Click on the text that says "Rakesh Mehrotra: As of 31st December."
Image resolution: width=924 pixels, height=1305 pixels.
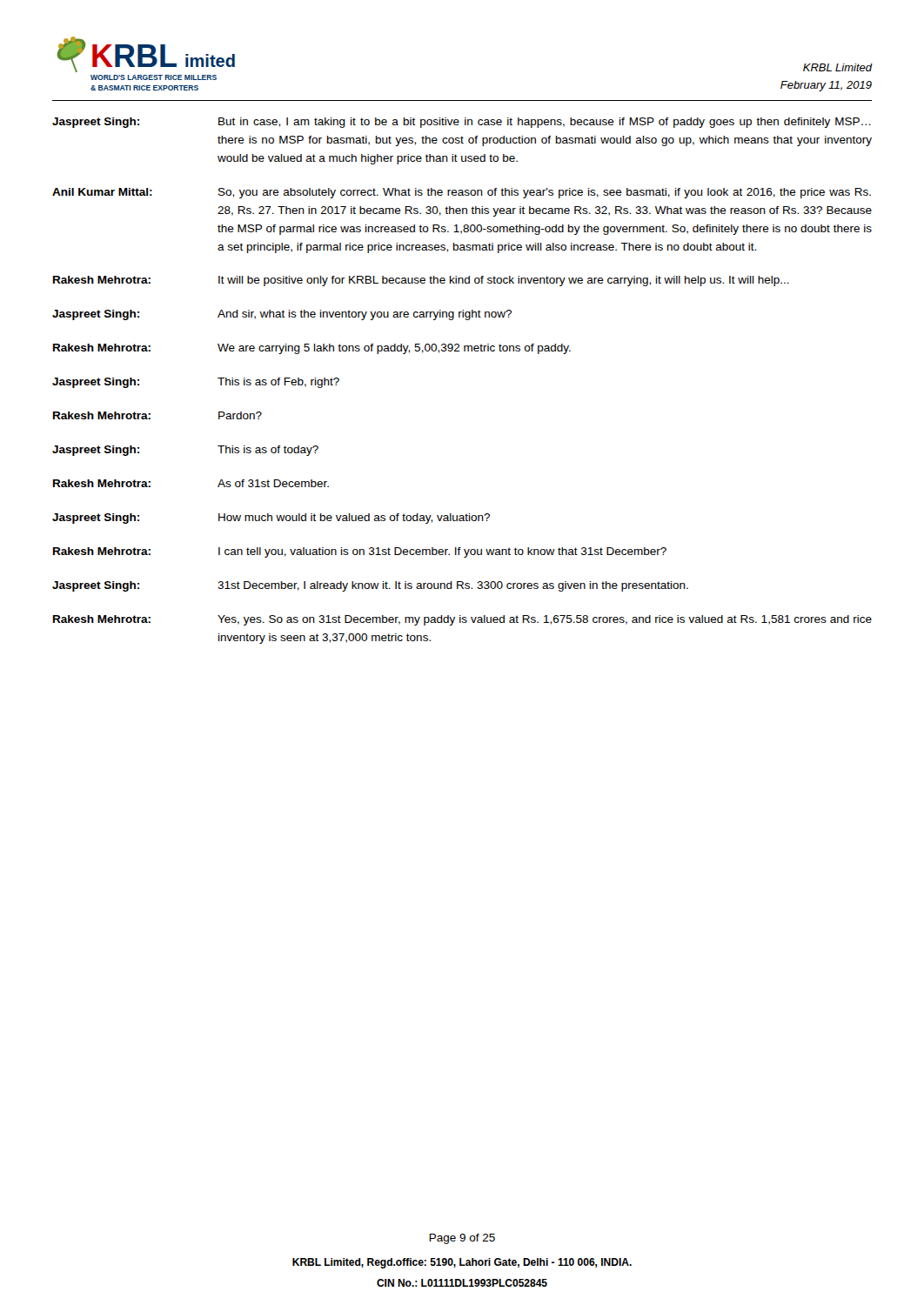coord(105,483)
